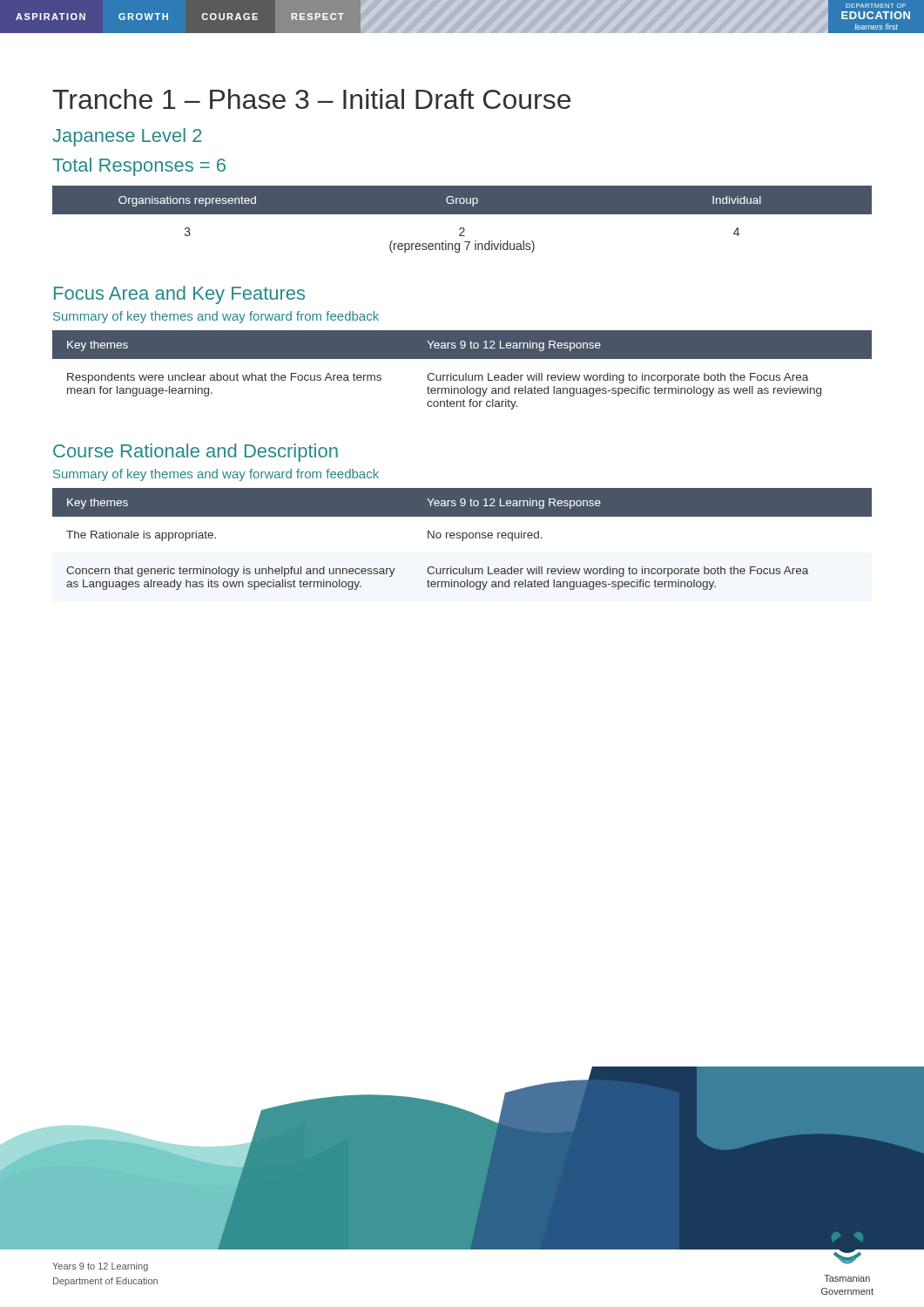Find the table that mentions "The Rationale is appropriate."
The image size is (924, 1307).
462,545
